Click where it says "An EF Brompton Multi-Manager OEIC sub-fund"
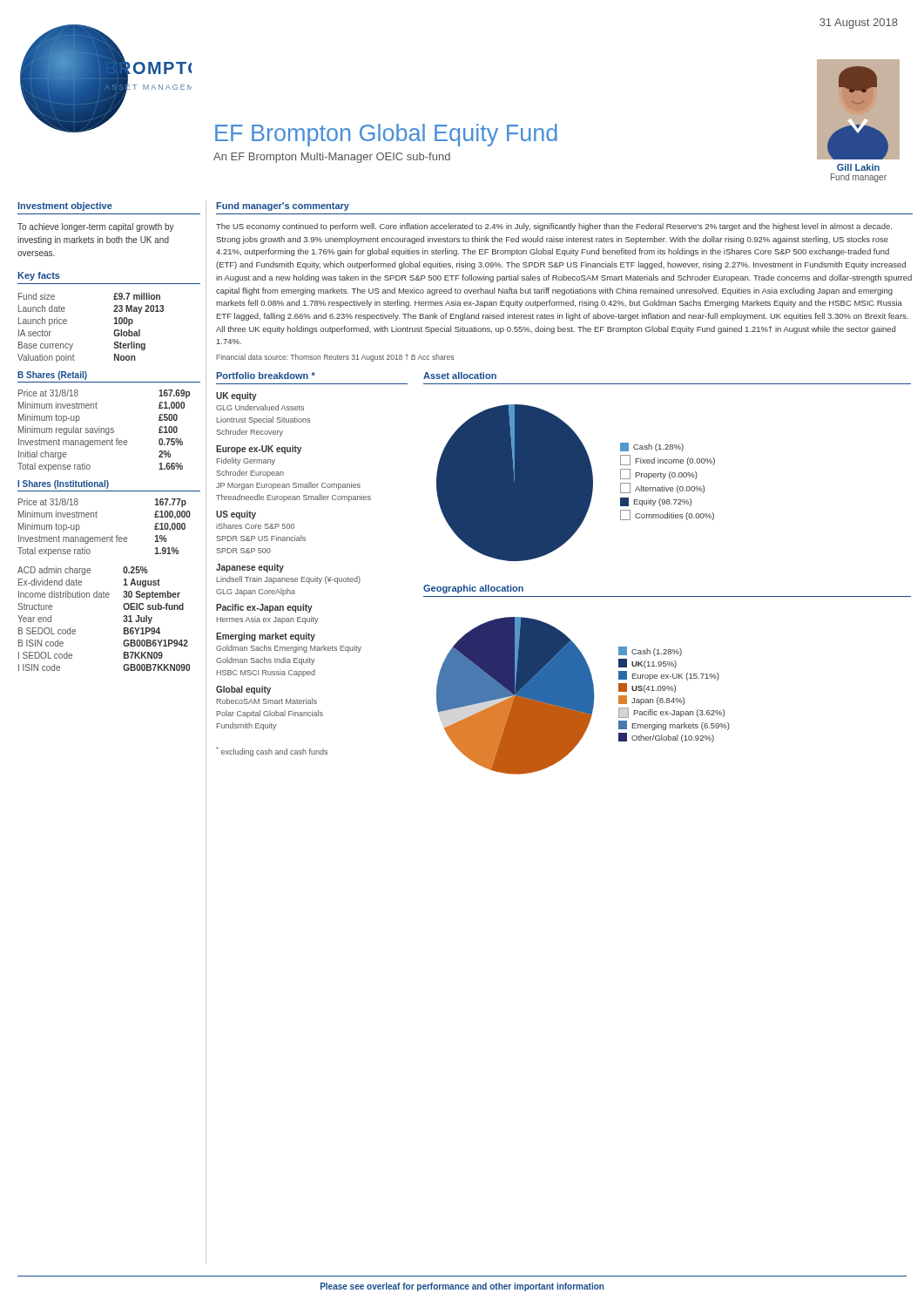 pos(332,156)
